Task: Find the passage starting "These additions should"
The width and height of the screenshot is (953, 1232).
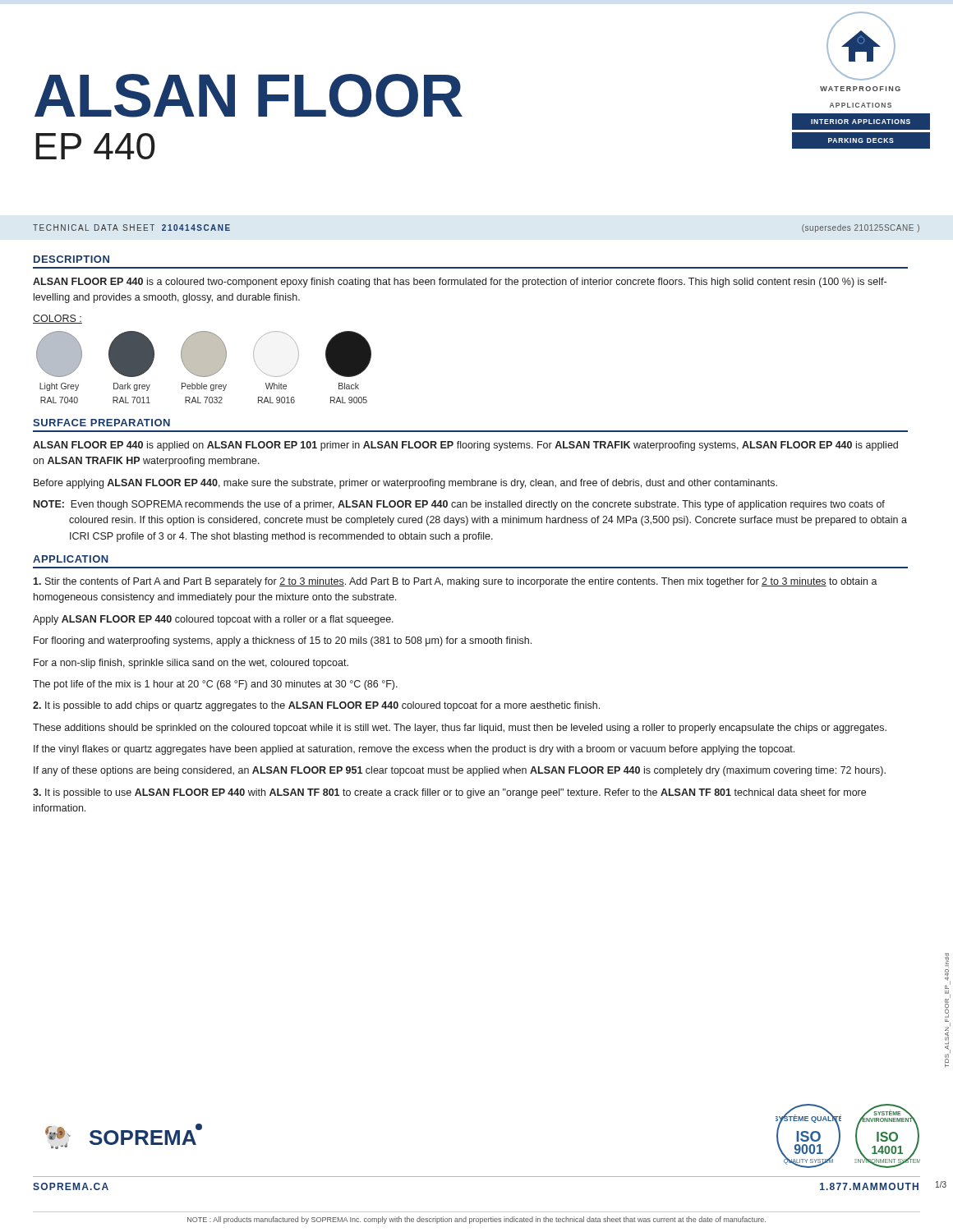Action: coord(460,727)
